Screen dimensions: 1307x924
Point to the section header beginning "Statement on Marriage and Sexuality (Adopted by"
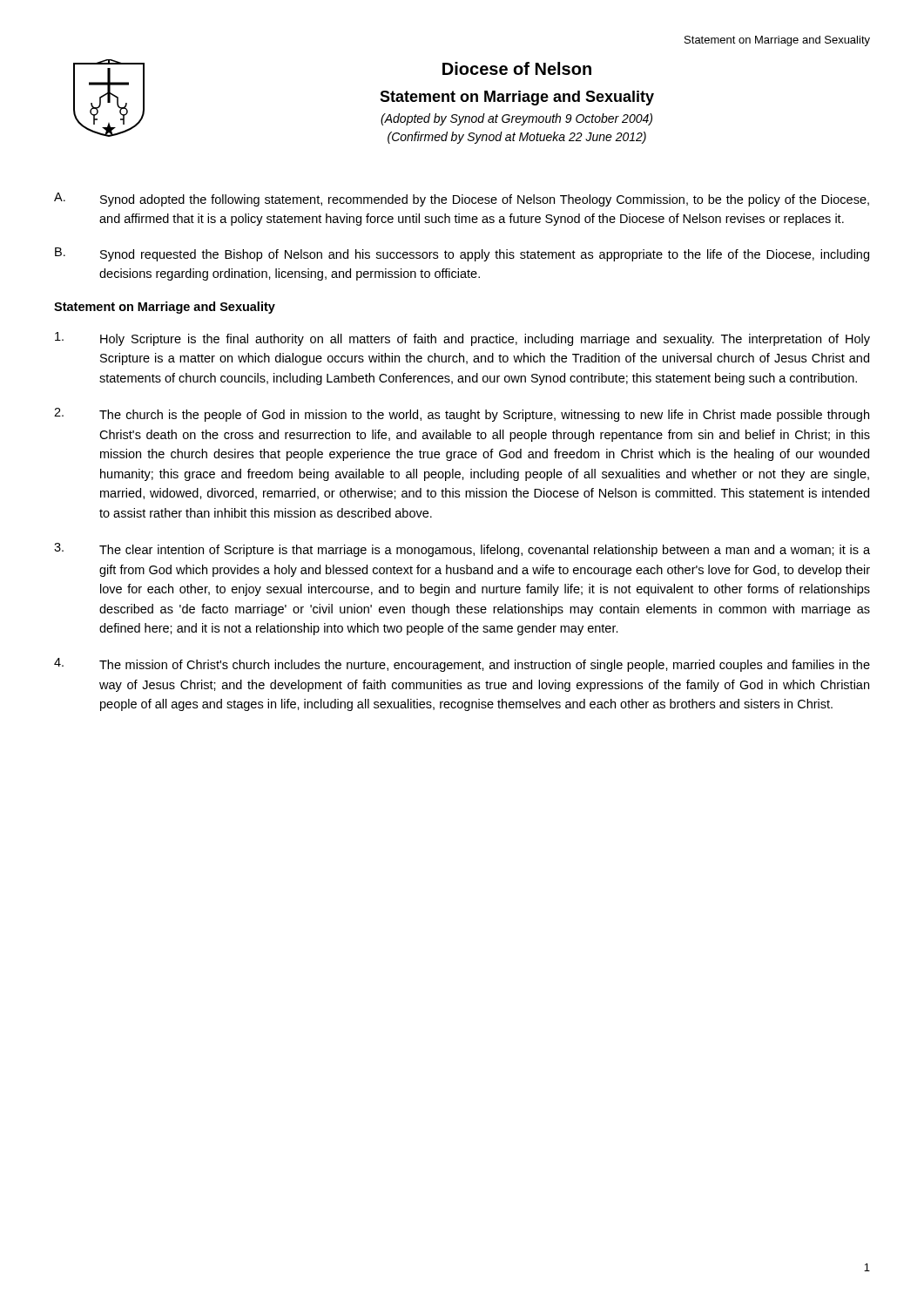tap(517, 117)
